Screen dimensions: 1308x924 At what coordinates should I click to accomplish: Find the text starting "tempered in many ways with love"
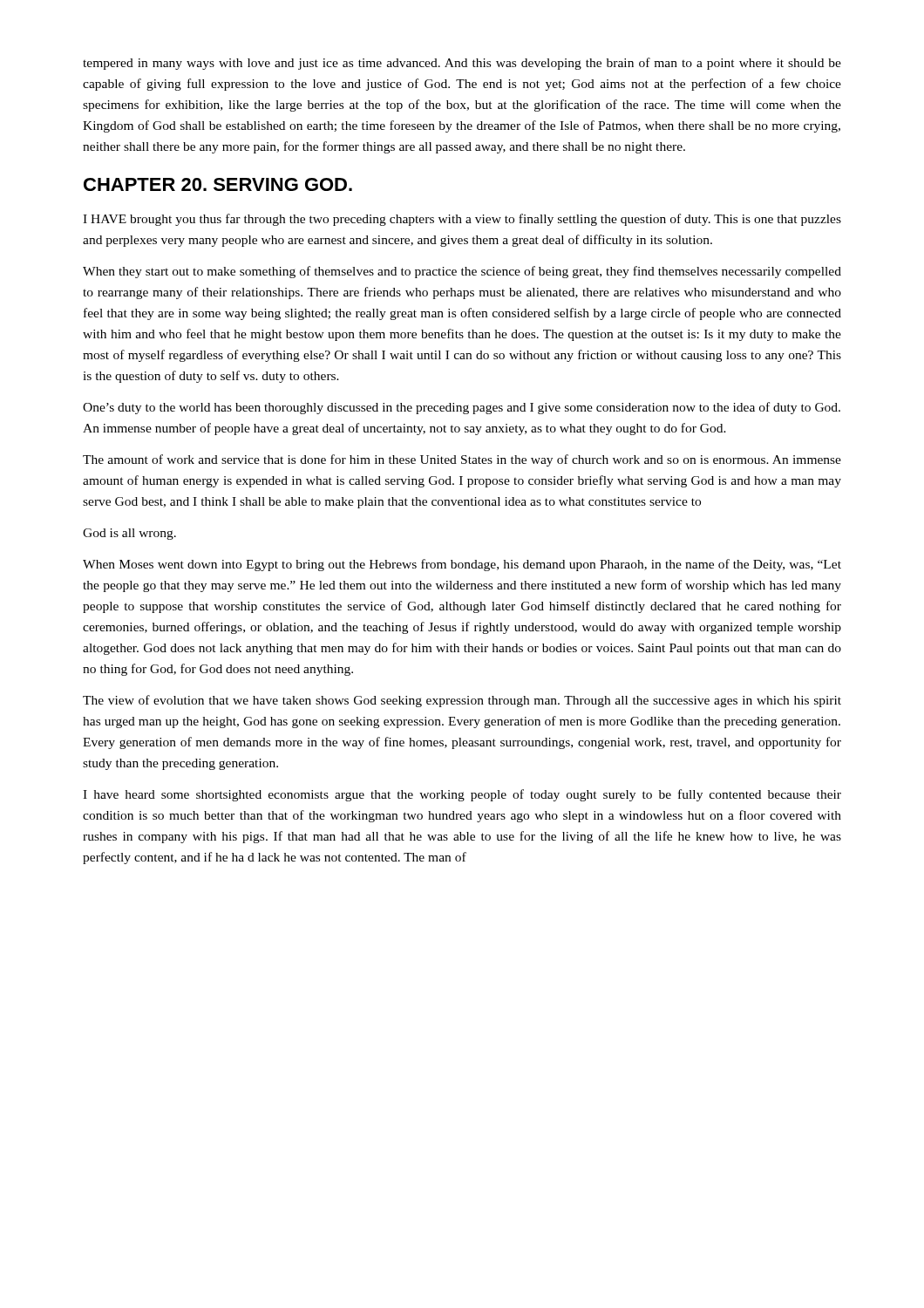(462, 105)
